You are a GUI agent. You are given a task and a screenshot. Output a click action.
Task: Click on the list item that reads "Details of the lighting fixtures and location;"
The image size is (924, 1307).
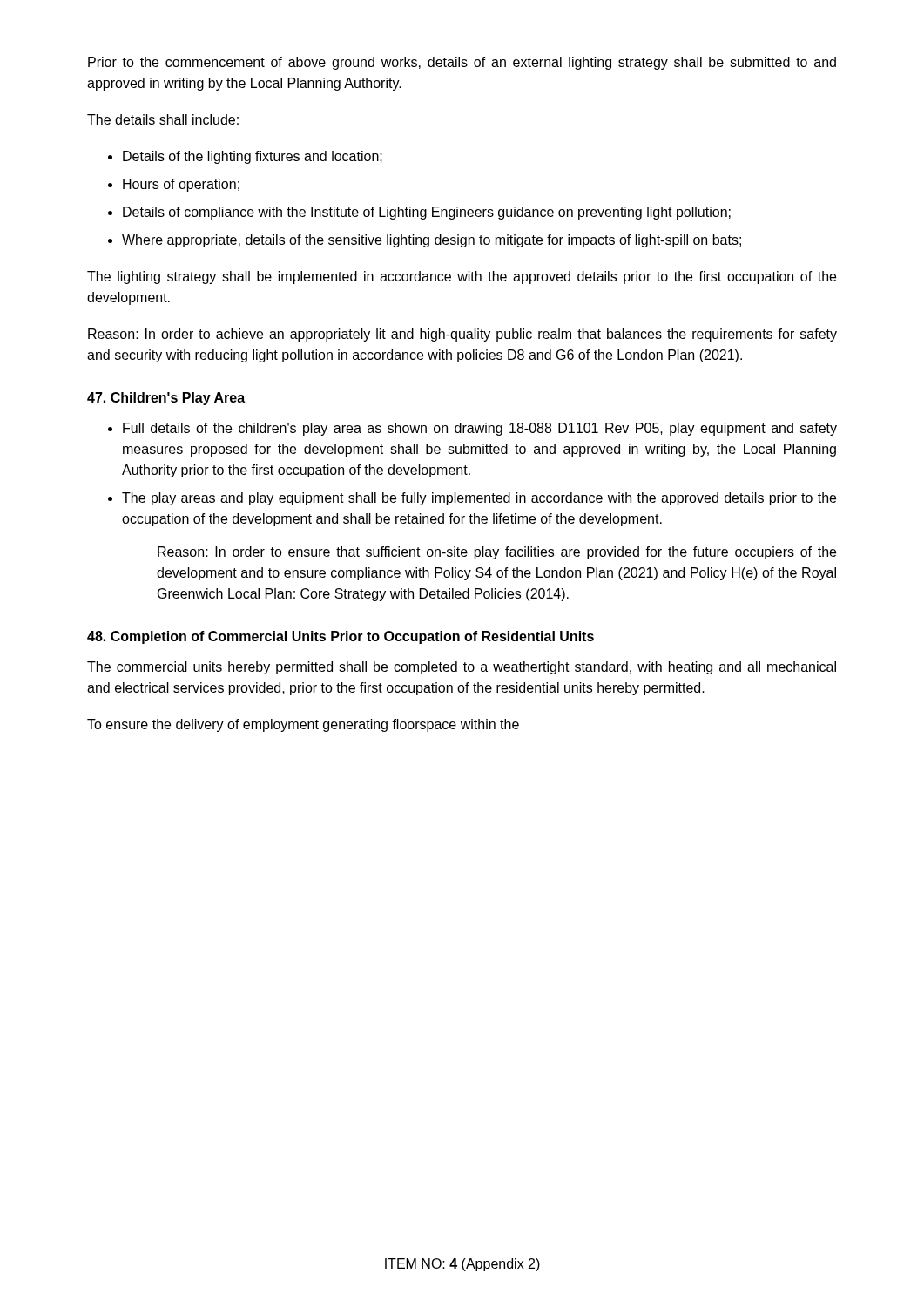pos(252,156)
